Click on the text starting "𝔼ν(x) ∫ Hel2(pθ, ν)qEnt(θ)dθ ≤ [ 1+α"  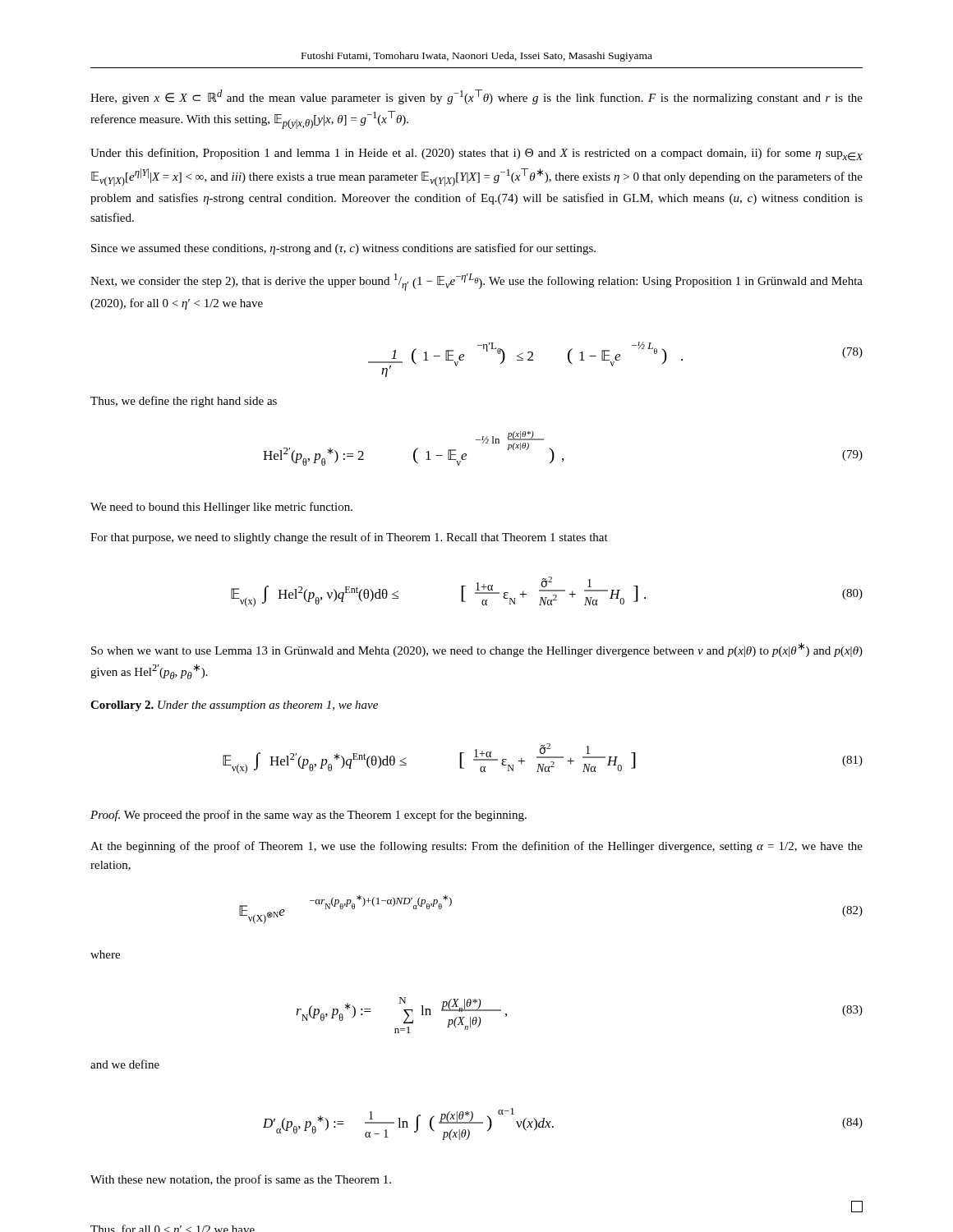coord(542,593)
